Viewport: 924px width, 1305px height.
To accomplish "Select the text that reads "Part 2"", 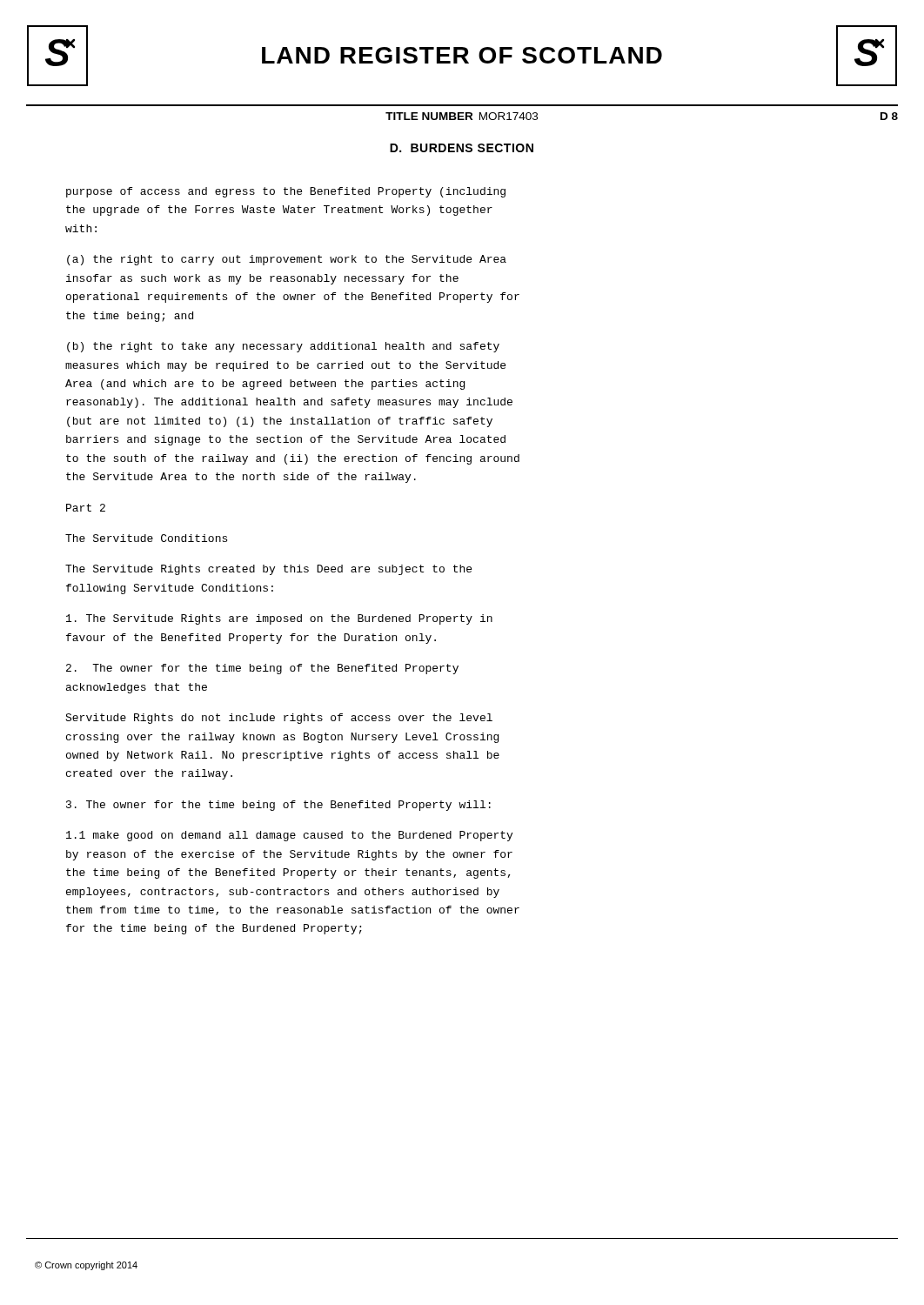I will (x=86, y=508).
